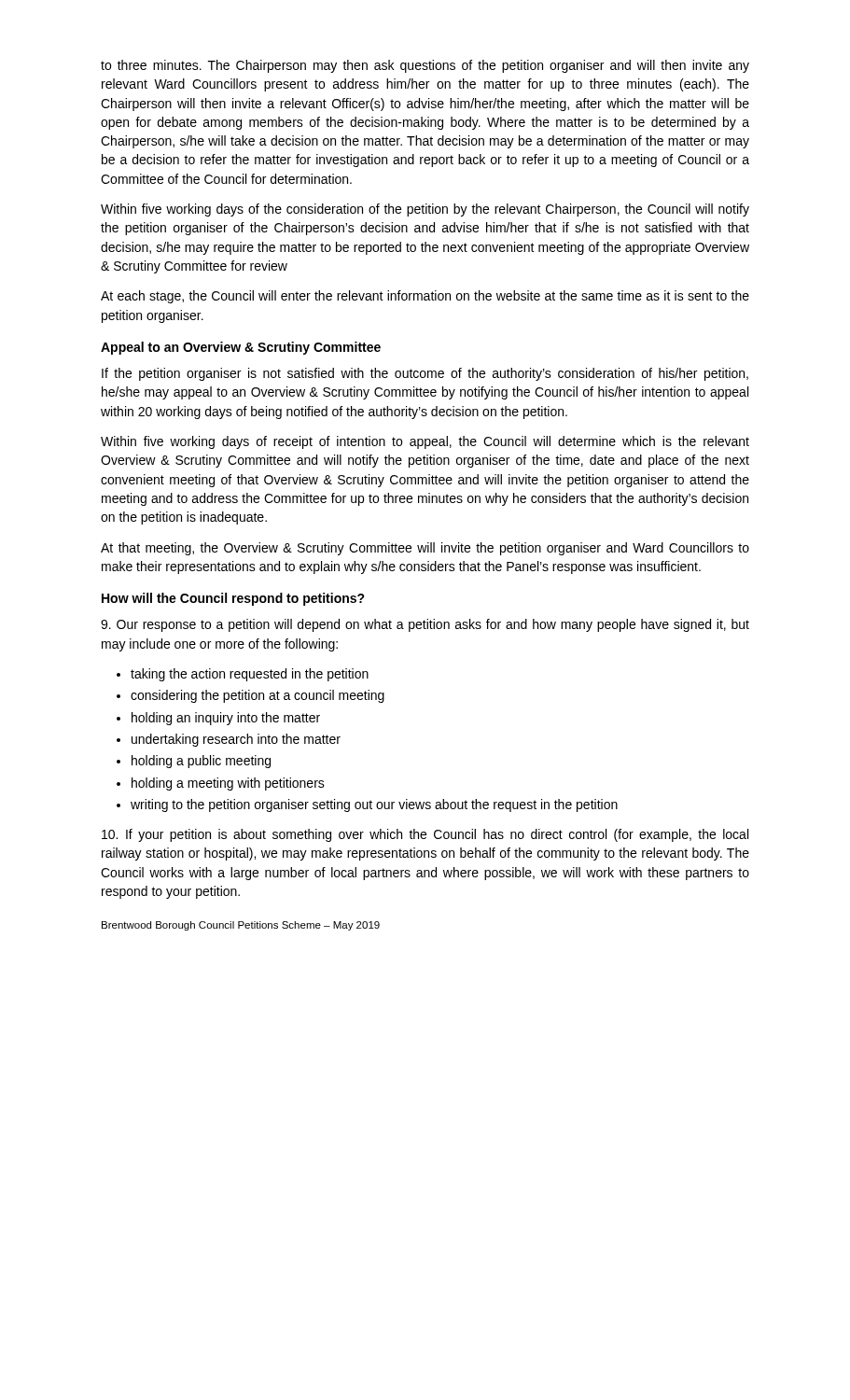The height and width of the screenshot is (1400, 850).
Task: Point to the passage starting "holding an inquiry into the"
Action: [x=218, y=719]
